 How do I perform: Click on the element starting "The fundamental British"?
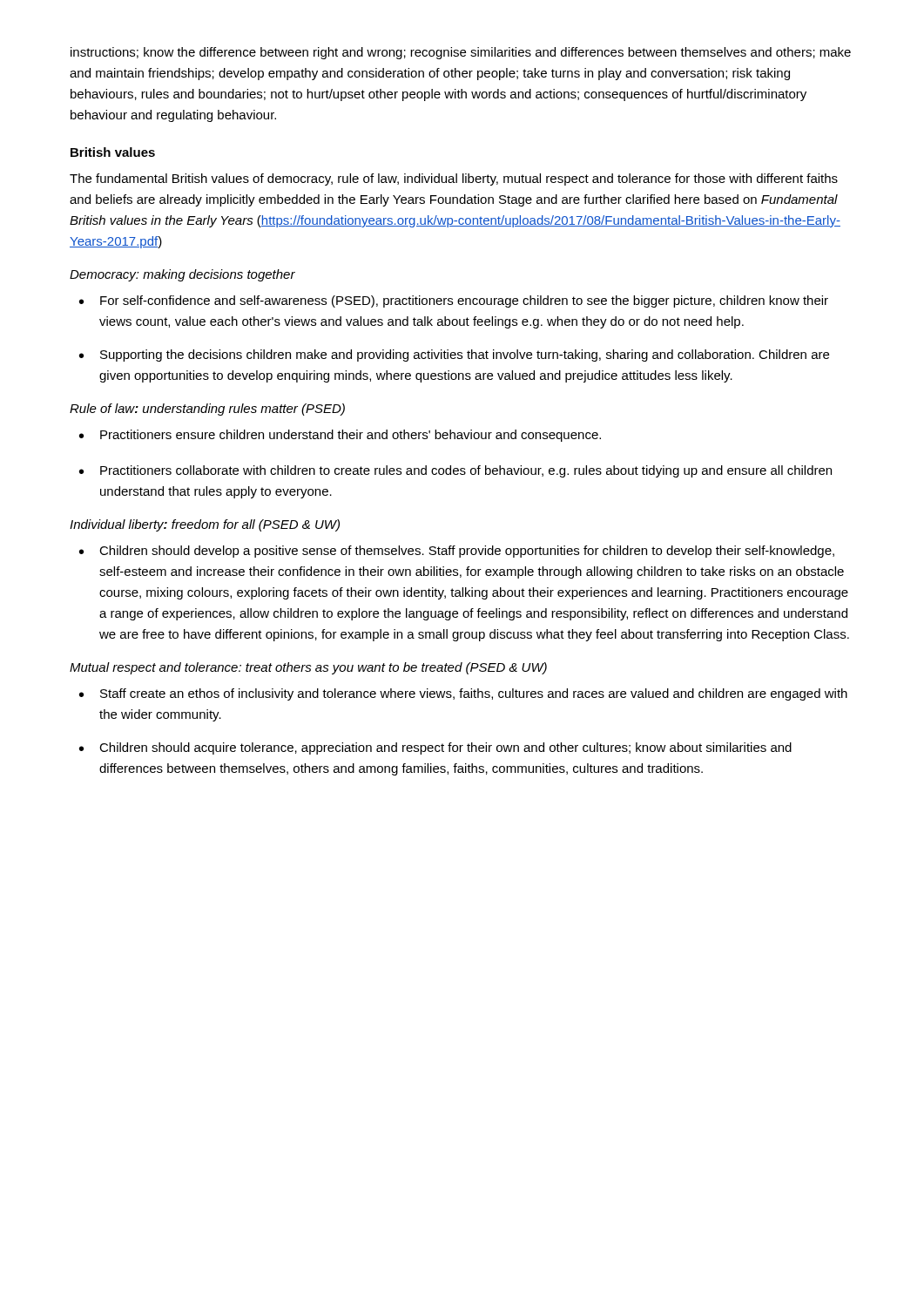click(455, 210)
